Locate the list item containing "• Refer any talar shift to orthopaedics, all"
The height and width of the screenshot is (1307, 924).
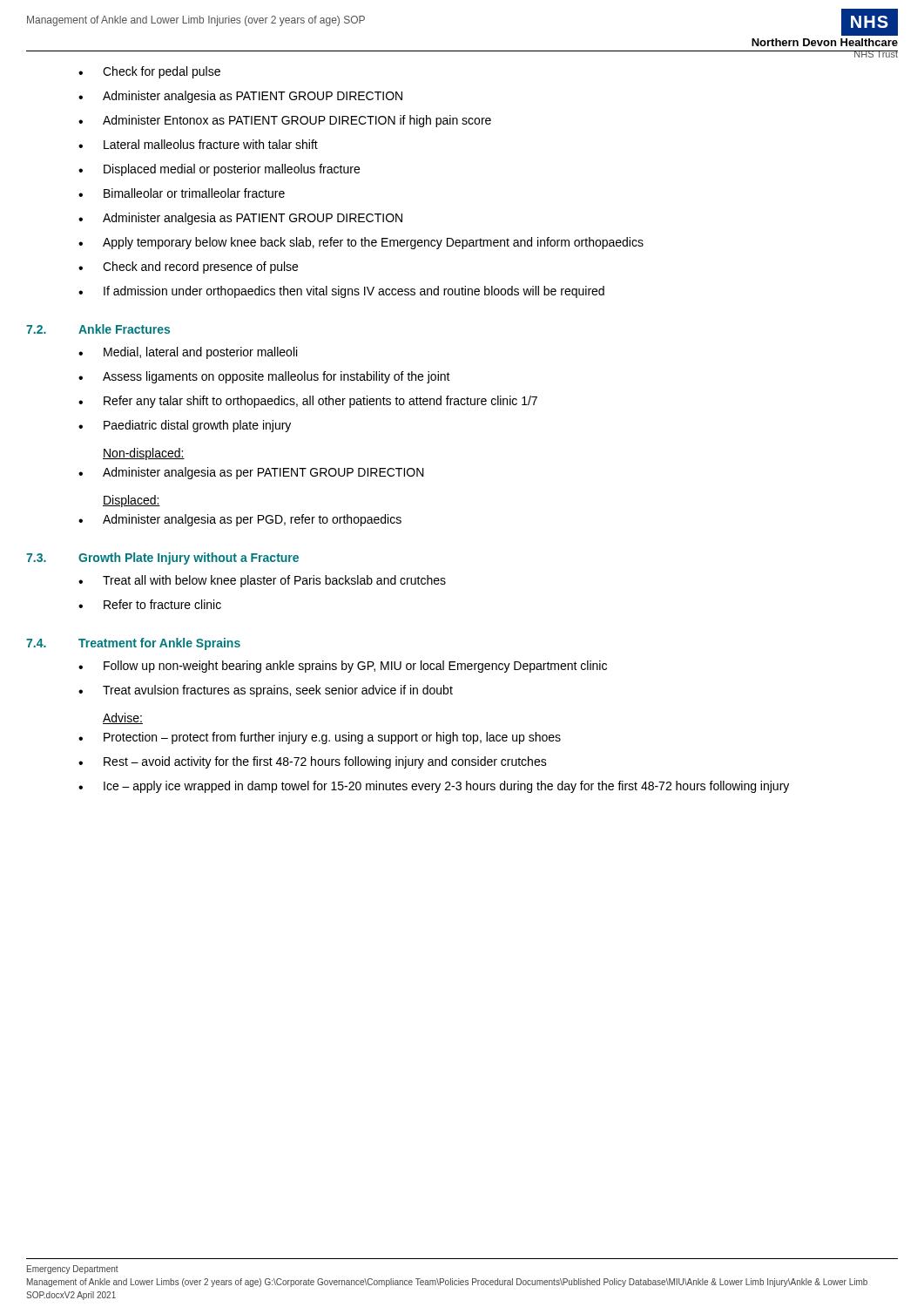488,403
